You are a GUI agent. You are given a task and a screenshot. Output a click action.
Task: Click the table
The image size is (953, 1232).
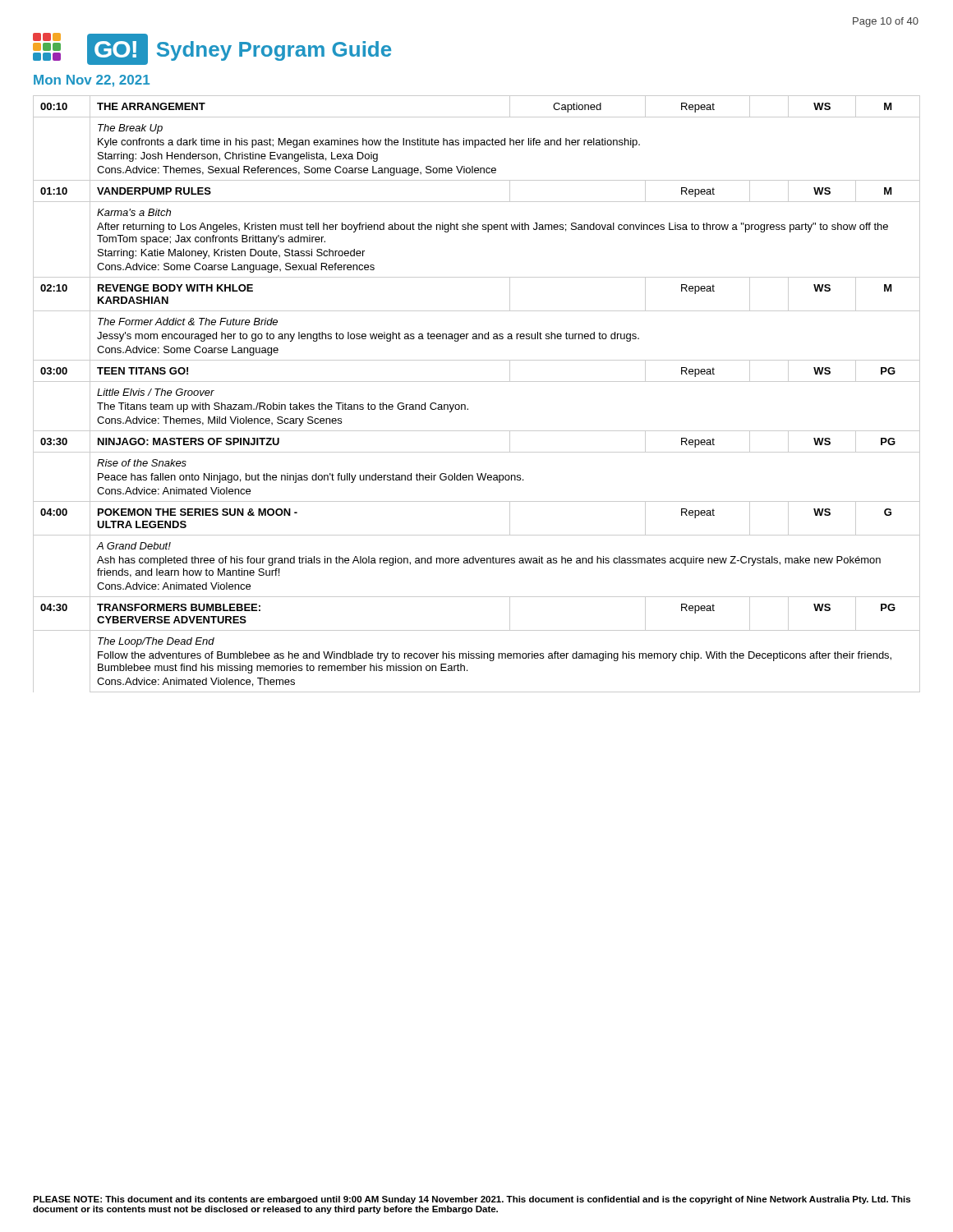[476, 394]
